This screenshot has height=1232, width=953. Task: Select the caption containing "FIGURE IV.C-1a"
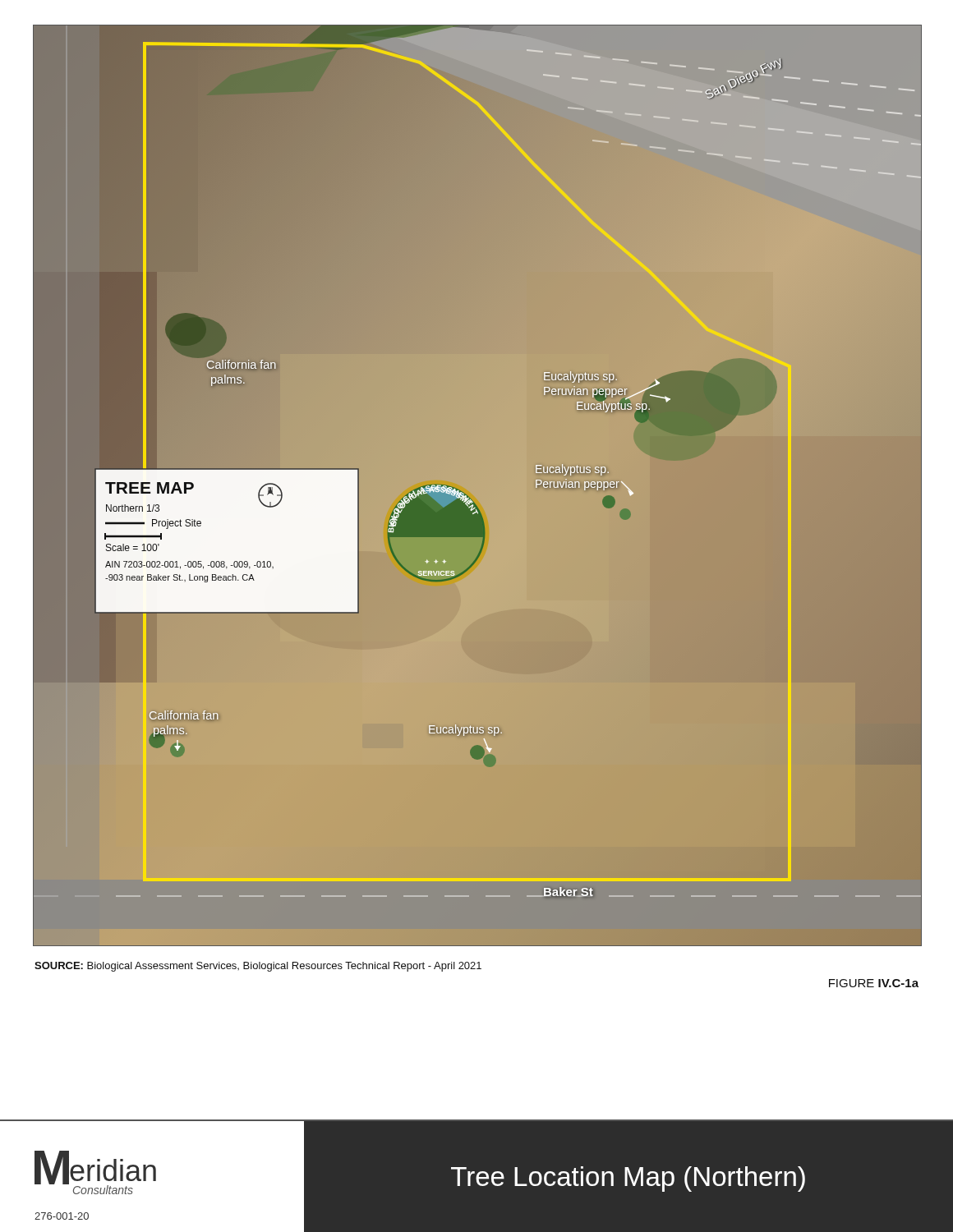pos(873,983)
